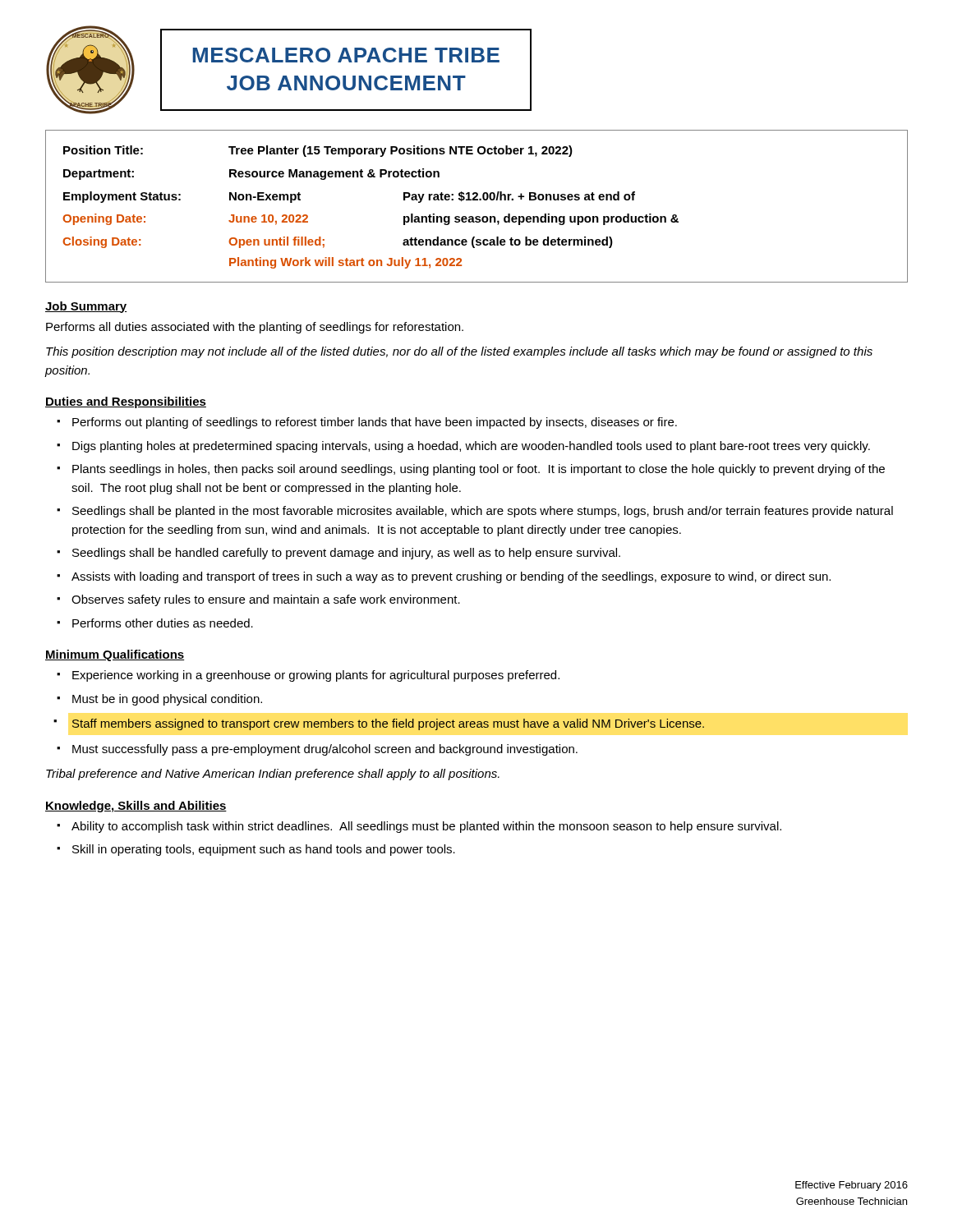Point to the block beginning "Staff members assigned"

pos(388,723)
